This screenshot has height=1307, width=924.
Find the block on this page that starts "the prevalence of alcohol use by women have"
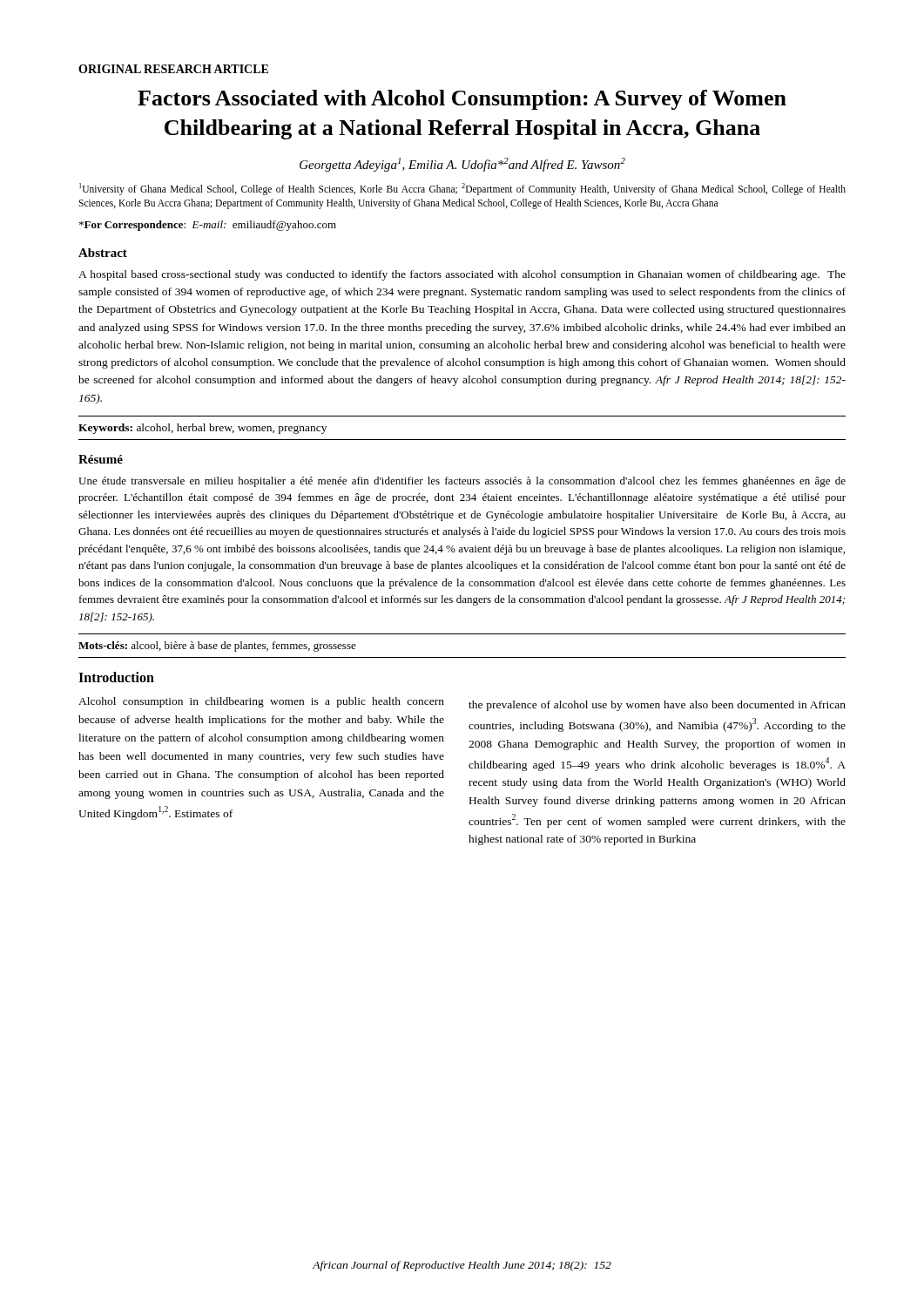657,772
